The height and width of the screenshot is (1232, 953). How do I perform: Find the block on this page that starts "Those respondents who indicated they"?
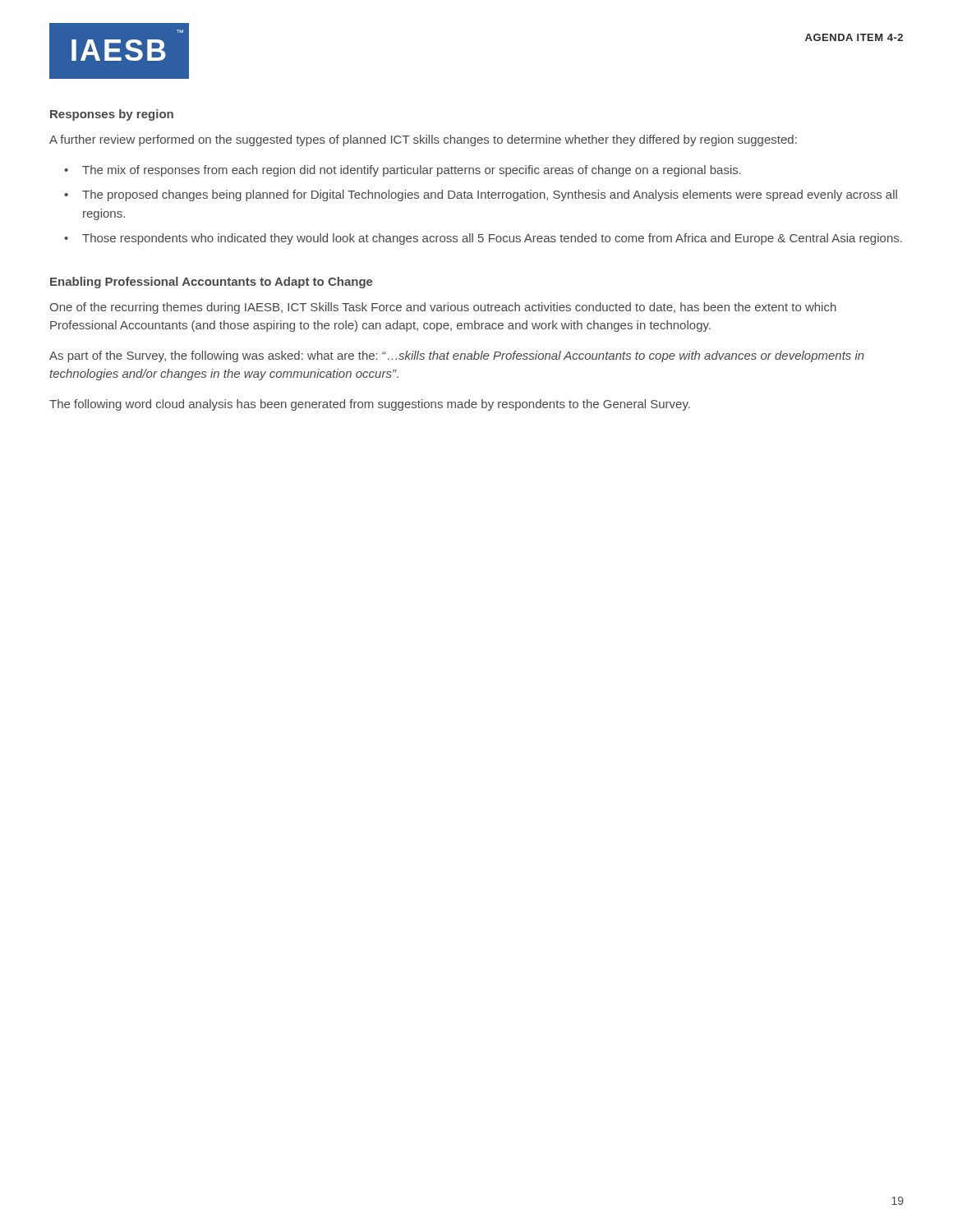(492, 238)
